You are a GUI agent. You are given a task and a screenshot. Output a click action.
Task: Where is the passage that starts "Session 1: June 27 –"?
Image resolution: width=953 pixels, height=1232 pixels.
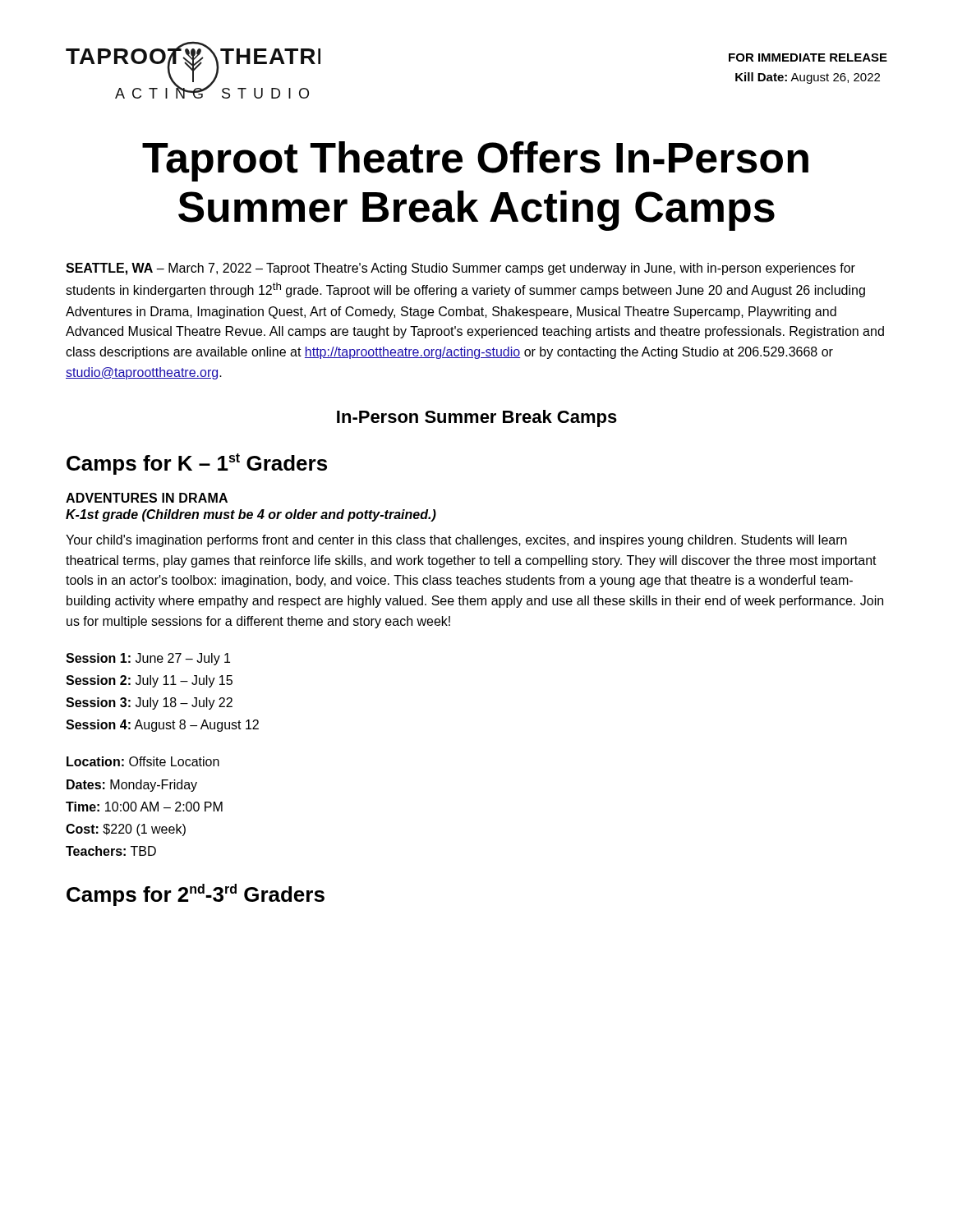pyautogui.click(x=148, y=658)
